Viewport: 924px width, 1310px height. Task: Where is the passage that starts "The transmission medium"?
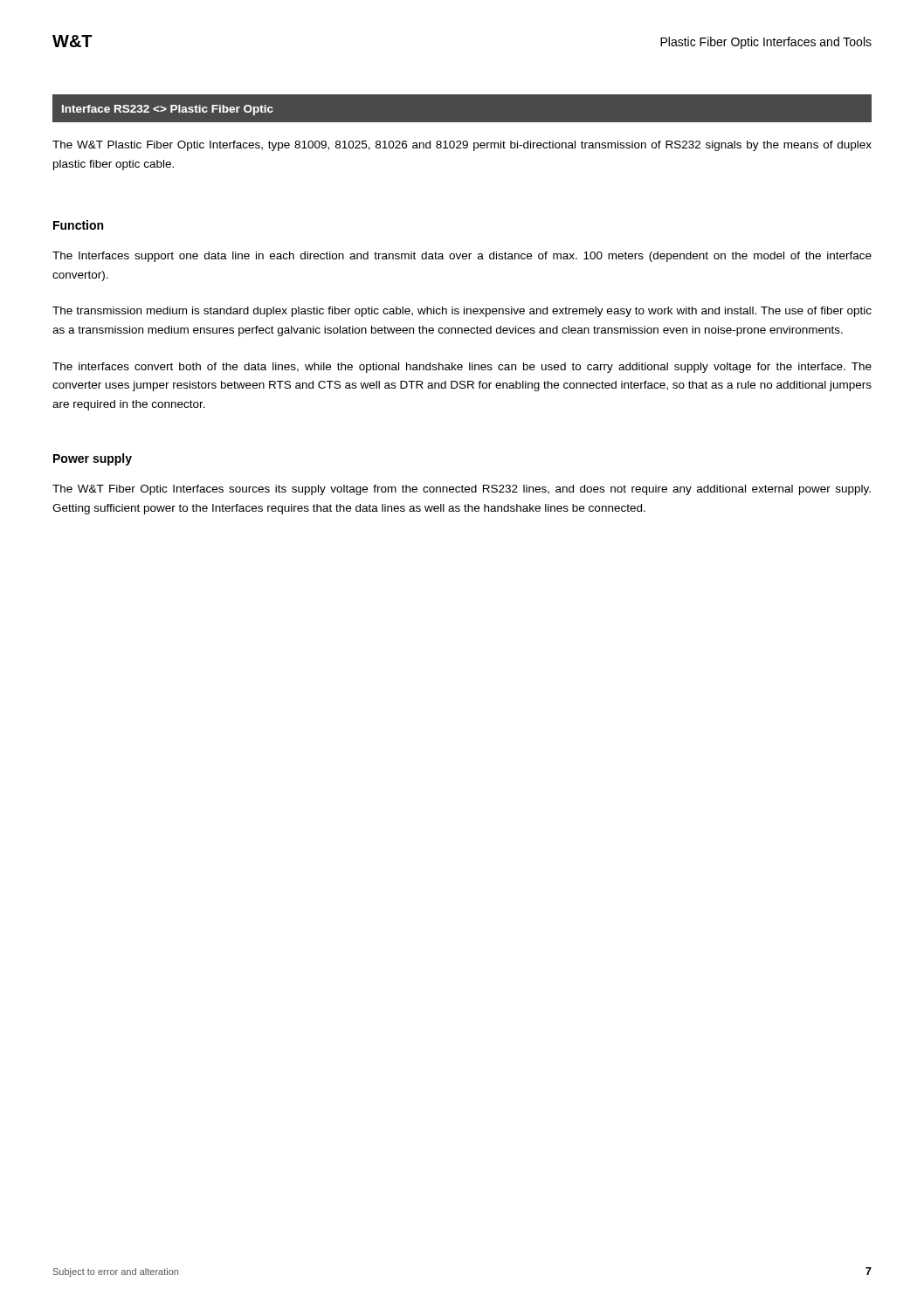pyautogui.click(x=462, y=320)
